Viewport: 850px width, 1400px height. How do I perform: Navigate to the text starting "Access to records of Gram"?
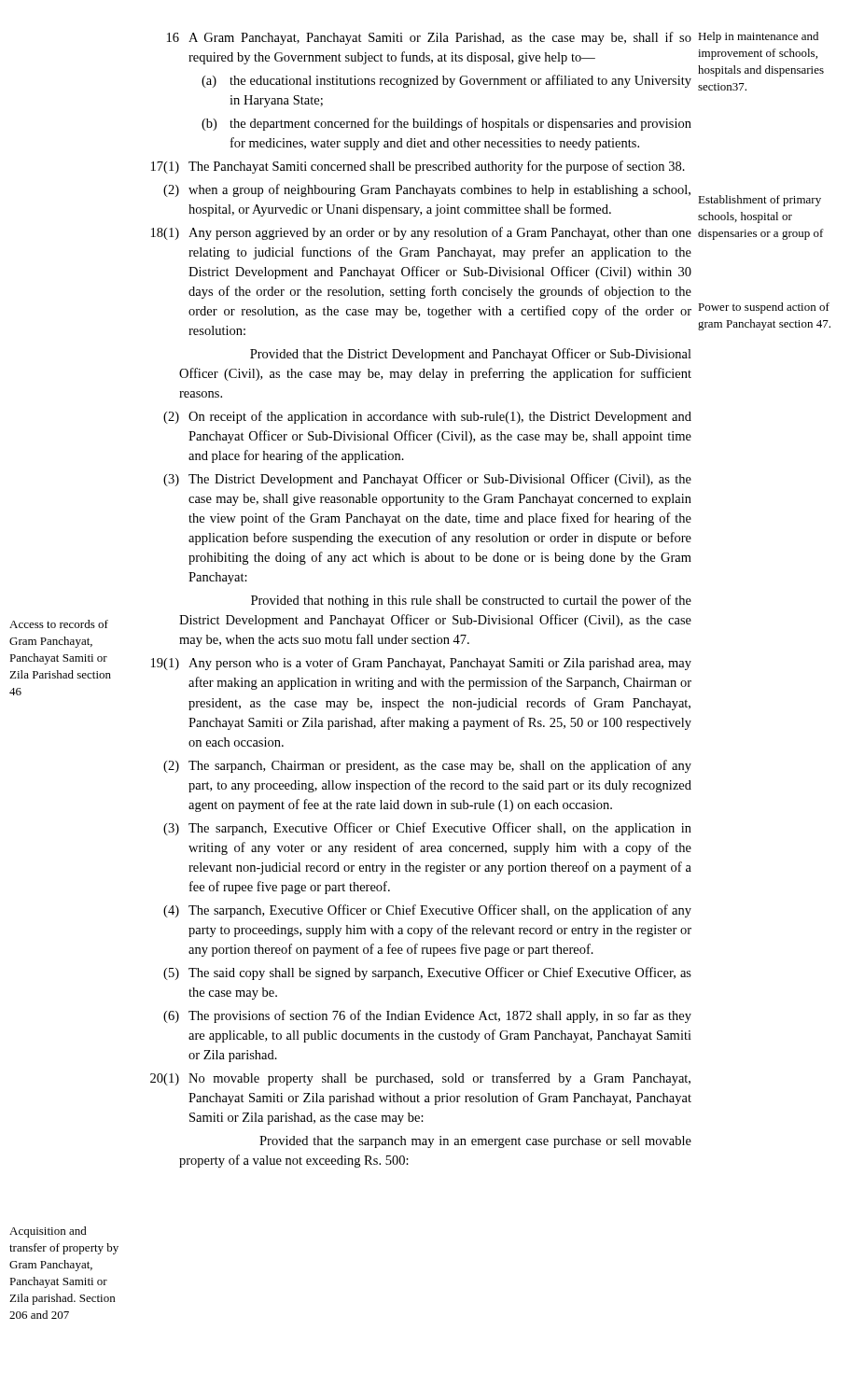pyautogui.click(x=60, y=657)
